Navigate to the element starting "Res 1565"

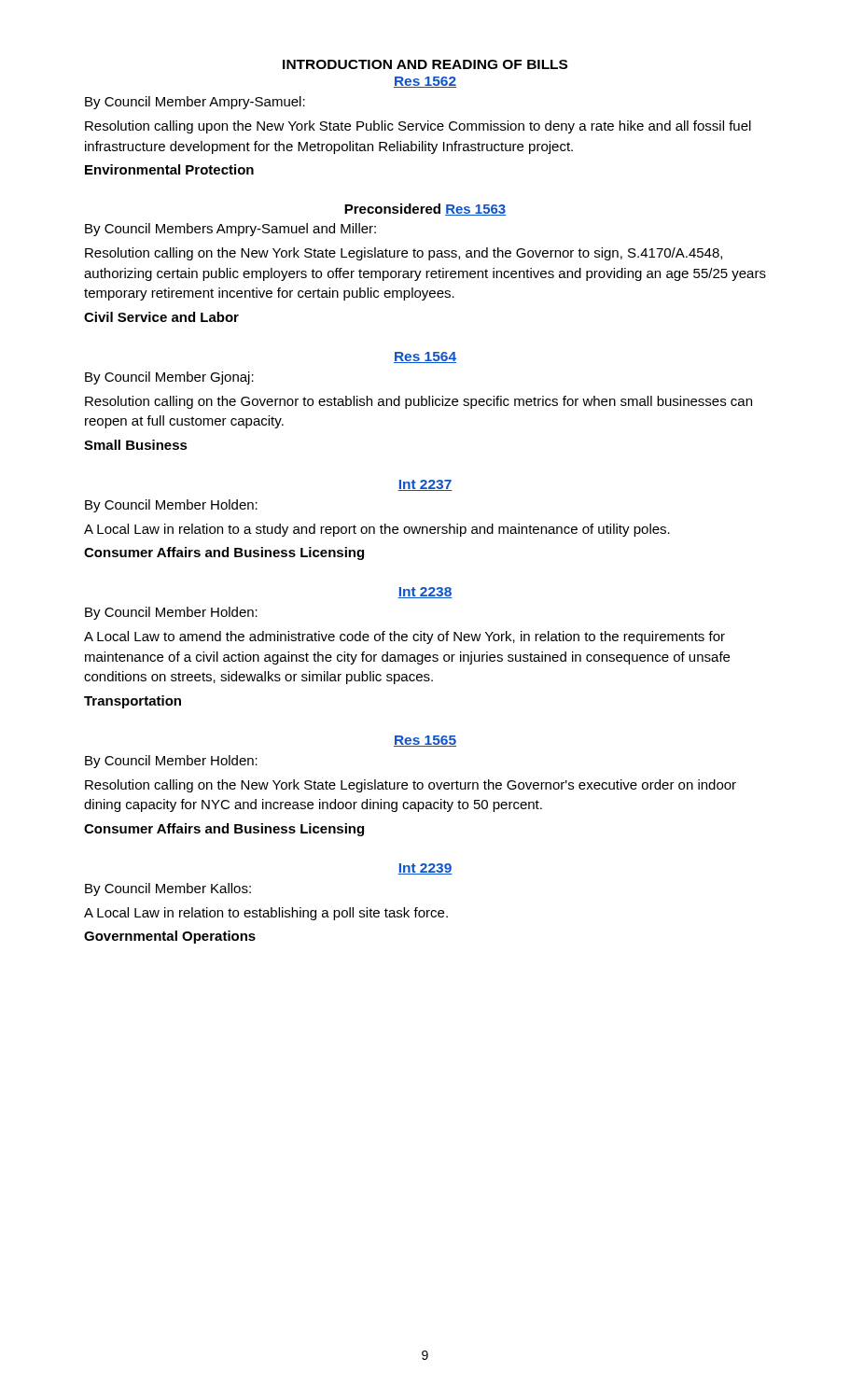pos(425,739)
